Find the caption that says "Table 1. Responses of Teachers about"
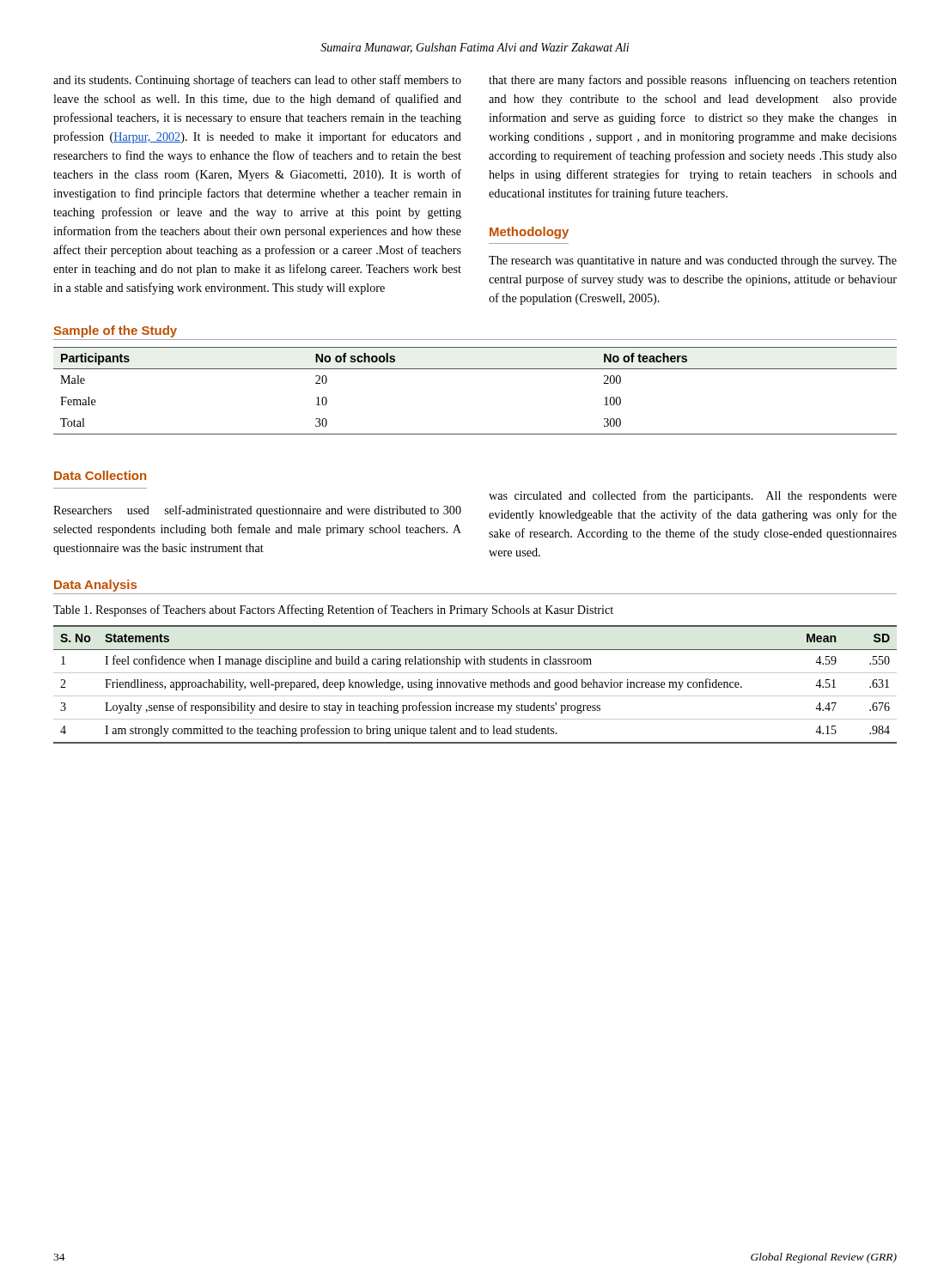This screenshot has width=950, height=1288. [x=333, y=610]
